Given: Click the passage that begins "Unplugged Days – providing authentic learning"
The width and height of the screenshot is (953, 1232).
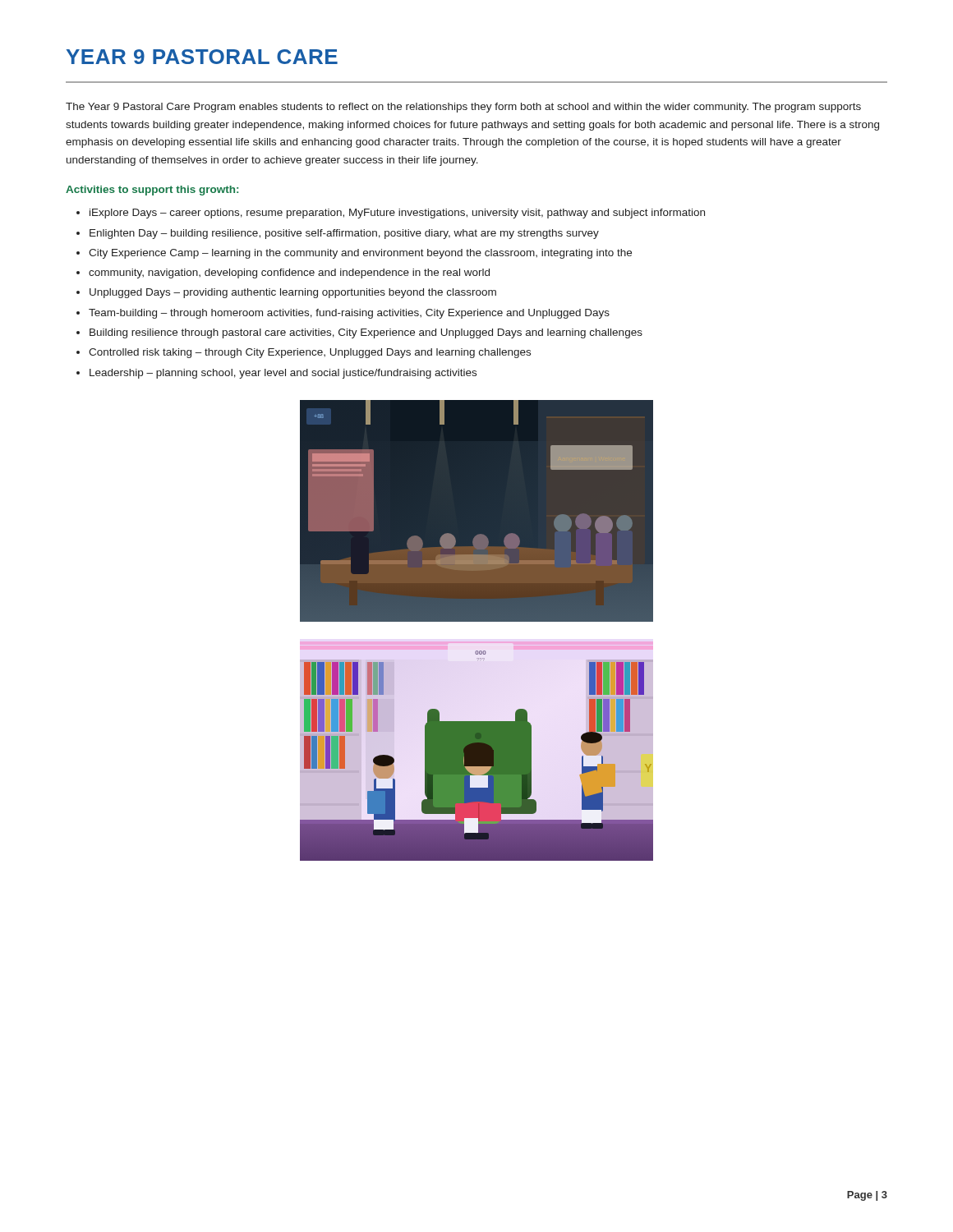Looking at the screenshot, I should pyautogui.click(x=293, y=292).
